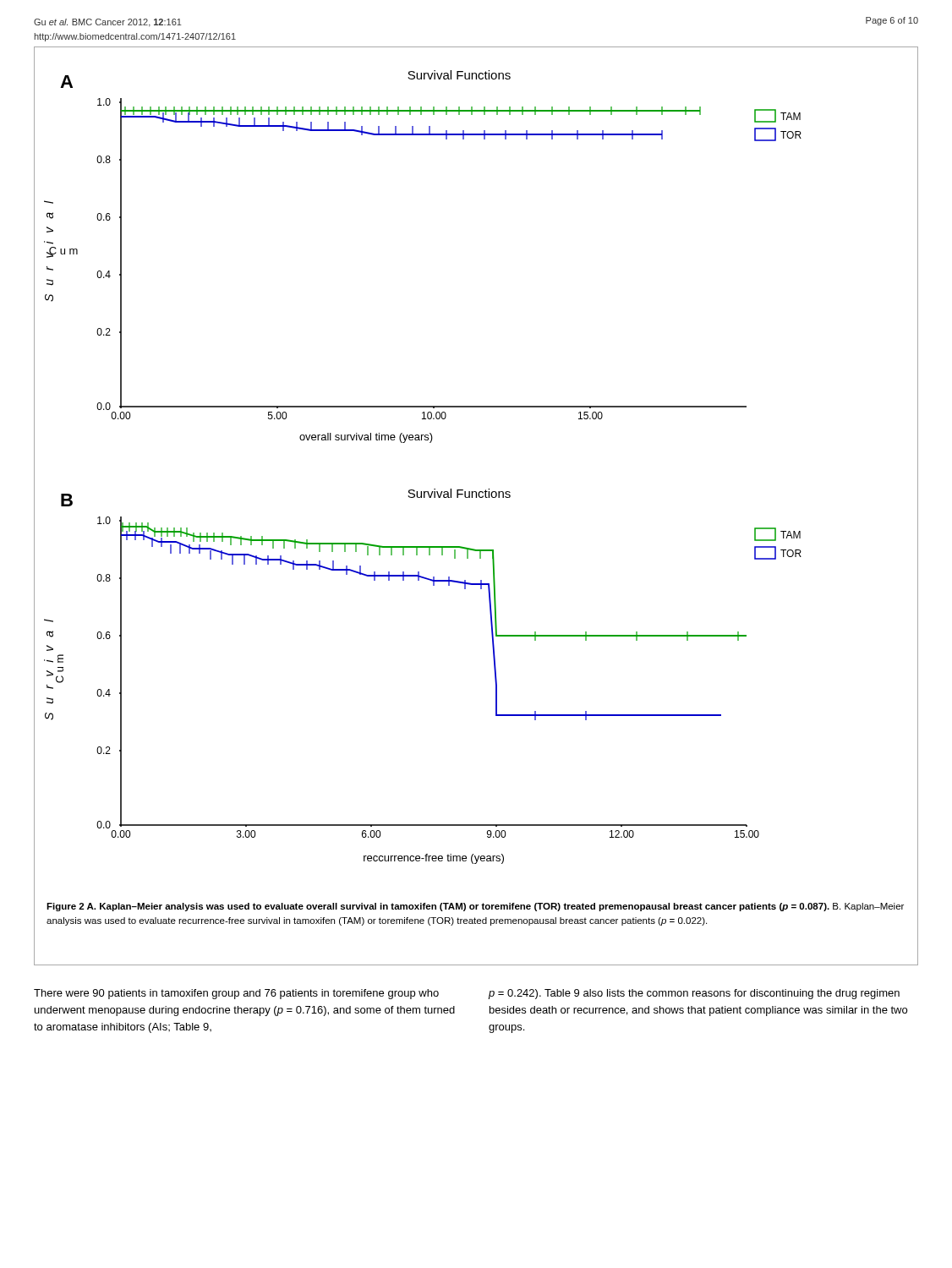Locate the element starting "Figure 2 A. Kaplan–Meier"
The height and width of the screenshot is (1268, 952).
tap(475, 913)
